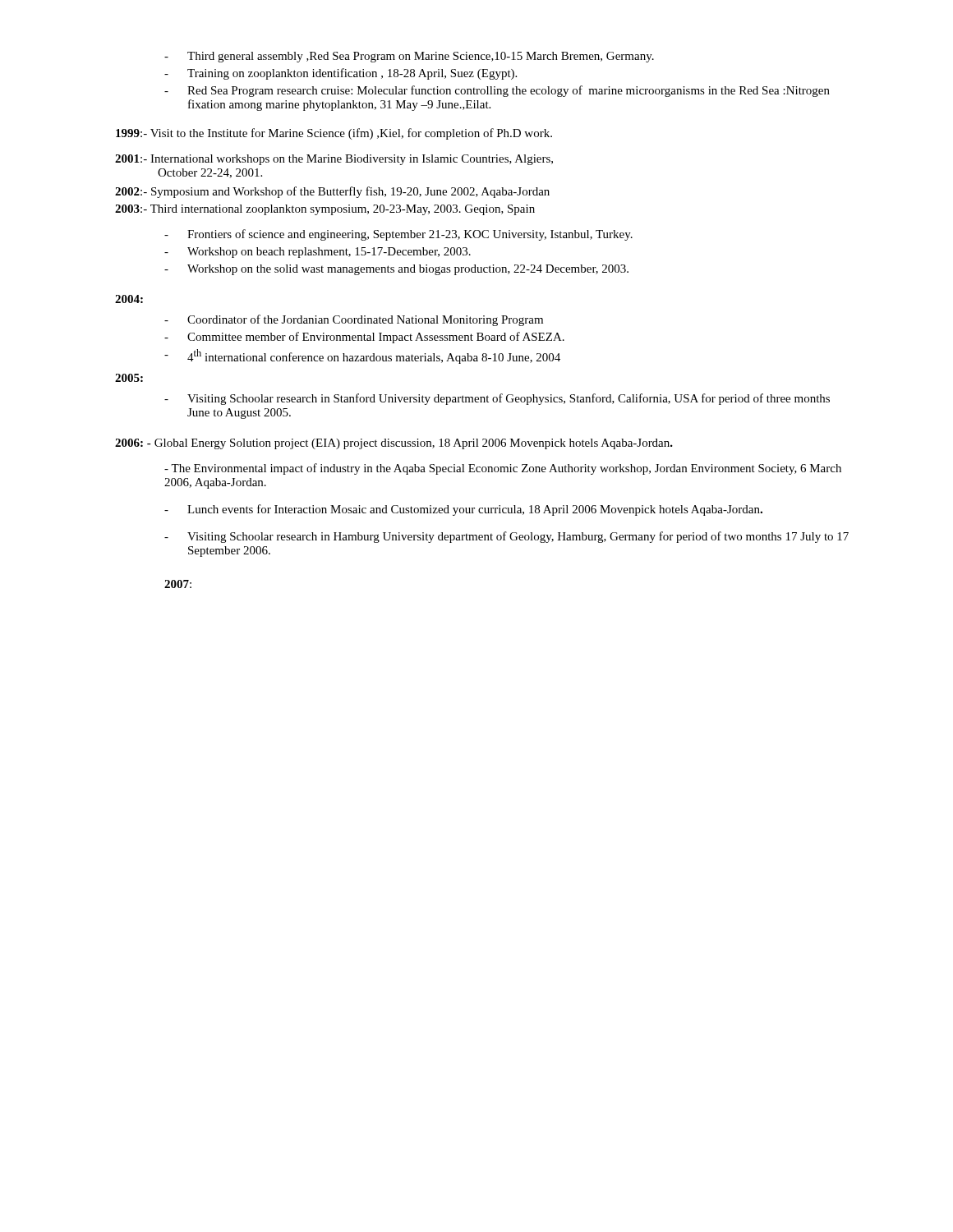Viewport: 953px width, 1232px height.
Task: Find the block on this page that starts "2002:- Symposium and Workshop"
Action: pyautogui.click(x=332, y=191)
